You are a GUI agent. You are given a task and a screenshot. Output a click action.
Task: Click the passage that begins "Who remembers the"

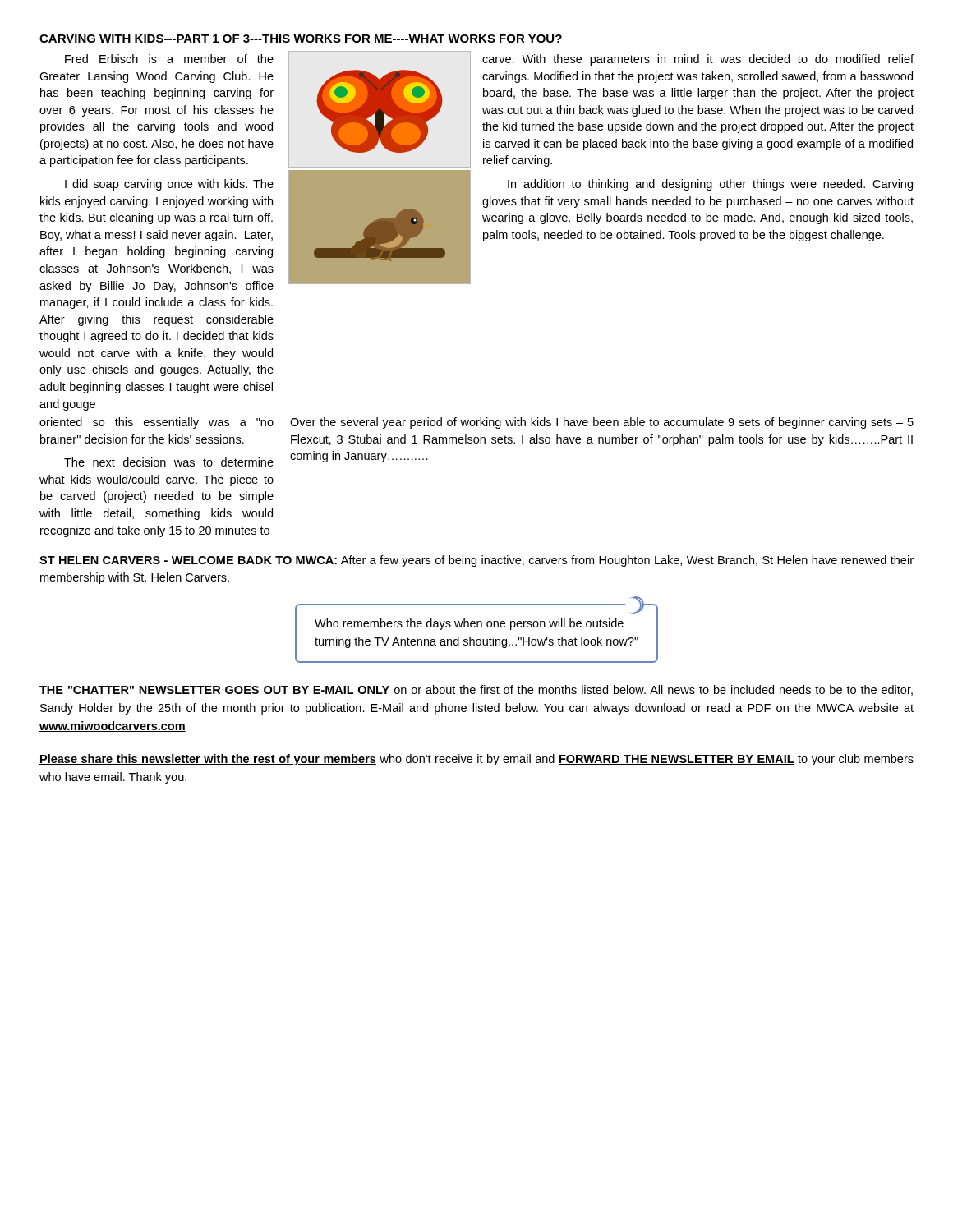coord(480,626)
